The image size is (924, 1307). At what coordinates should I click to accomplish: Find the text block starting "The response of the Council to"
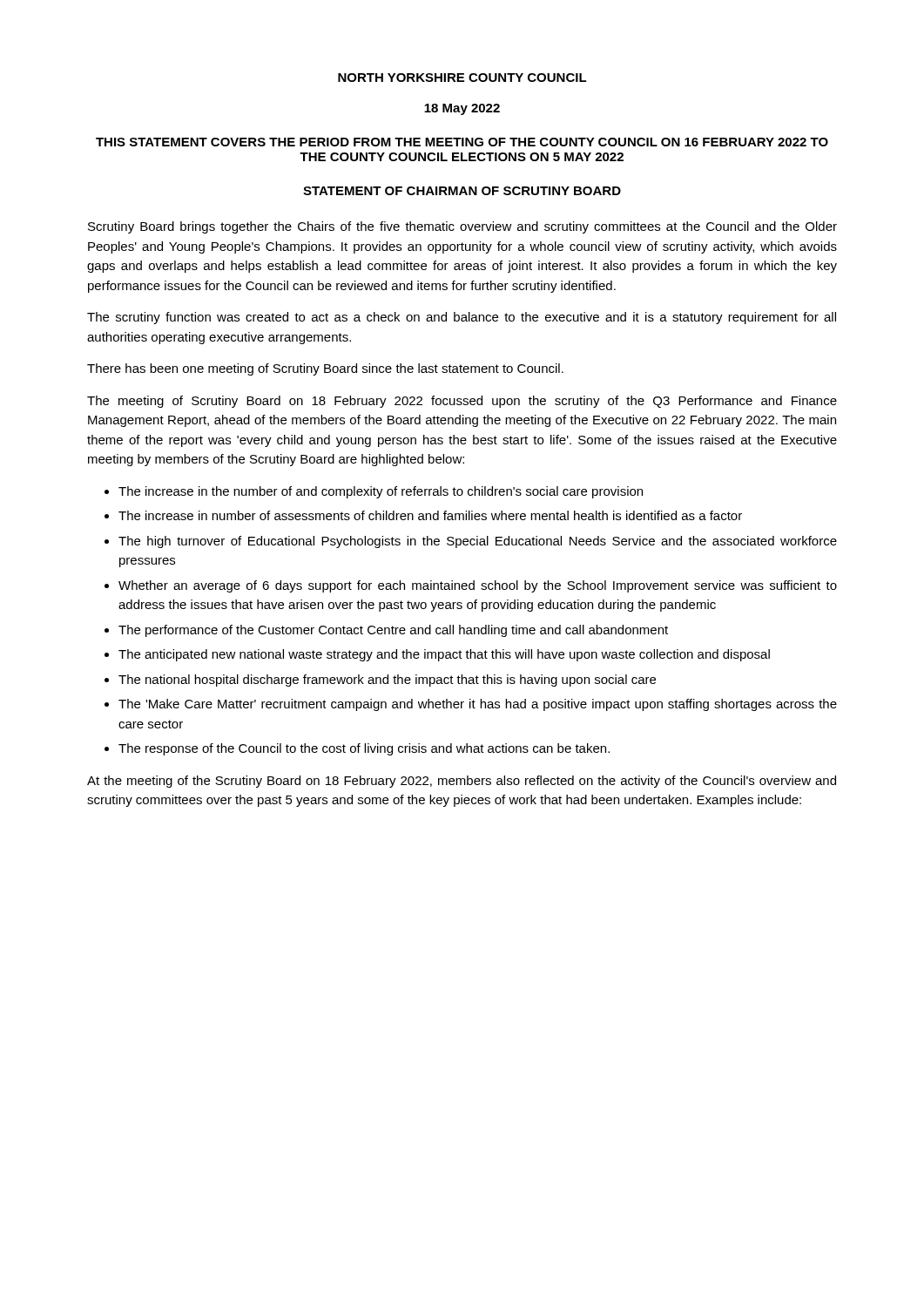[365, 748]
